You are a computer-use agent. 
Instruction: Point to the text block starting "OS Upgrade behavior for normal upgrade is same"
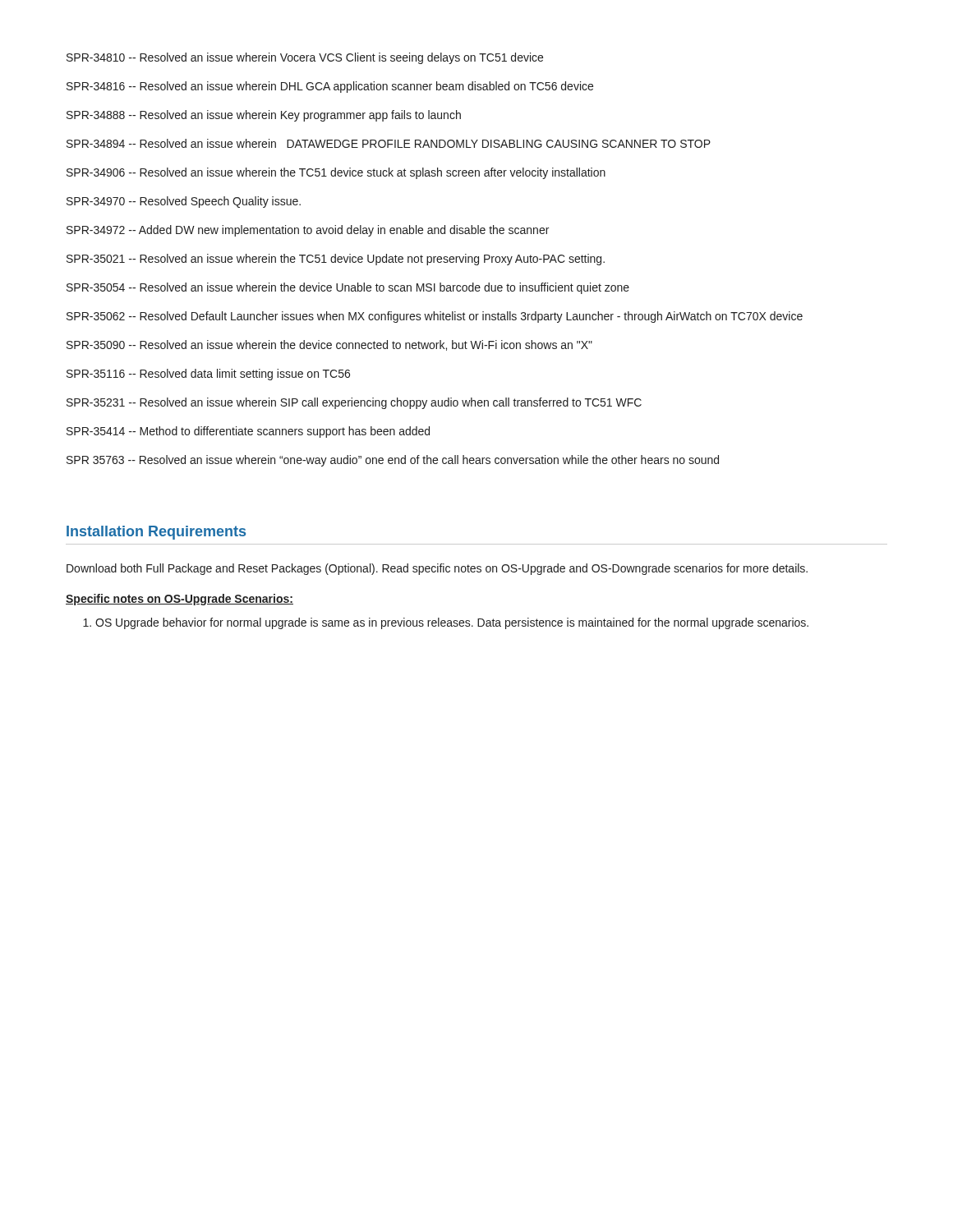click(x=476, y=623)
